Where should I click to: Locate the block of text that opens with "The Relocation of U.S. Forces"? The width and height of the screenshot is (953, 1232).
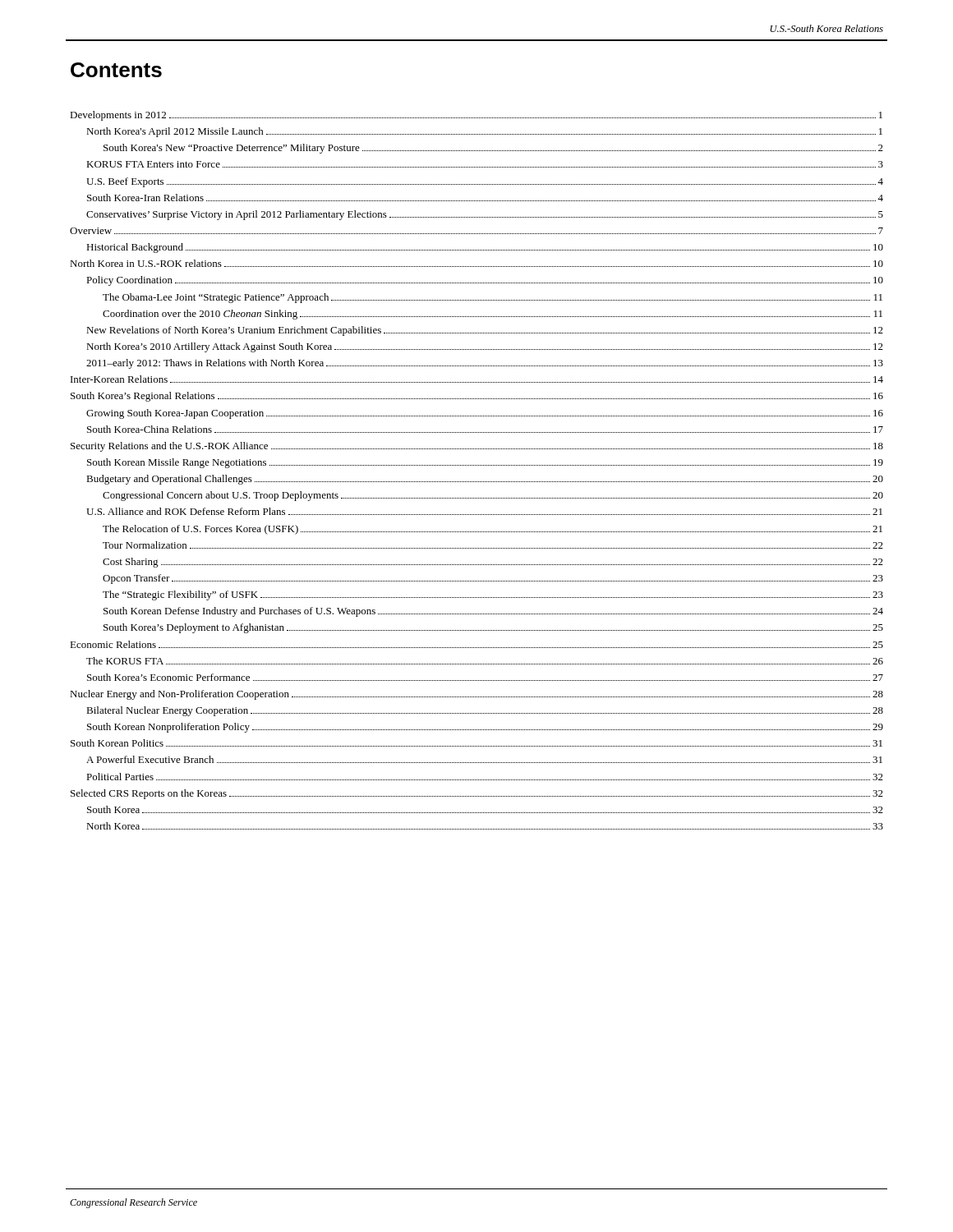493,529
